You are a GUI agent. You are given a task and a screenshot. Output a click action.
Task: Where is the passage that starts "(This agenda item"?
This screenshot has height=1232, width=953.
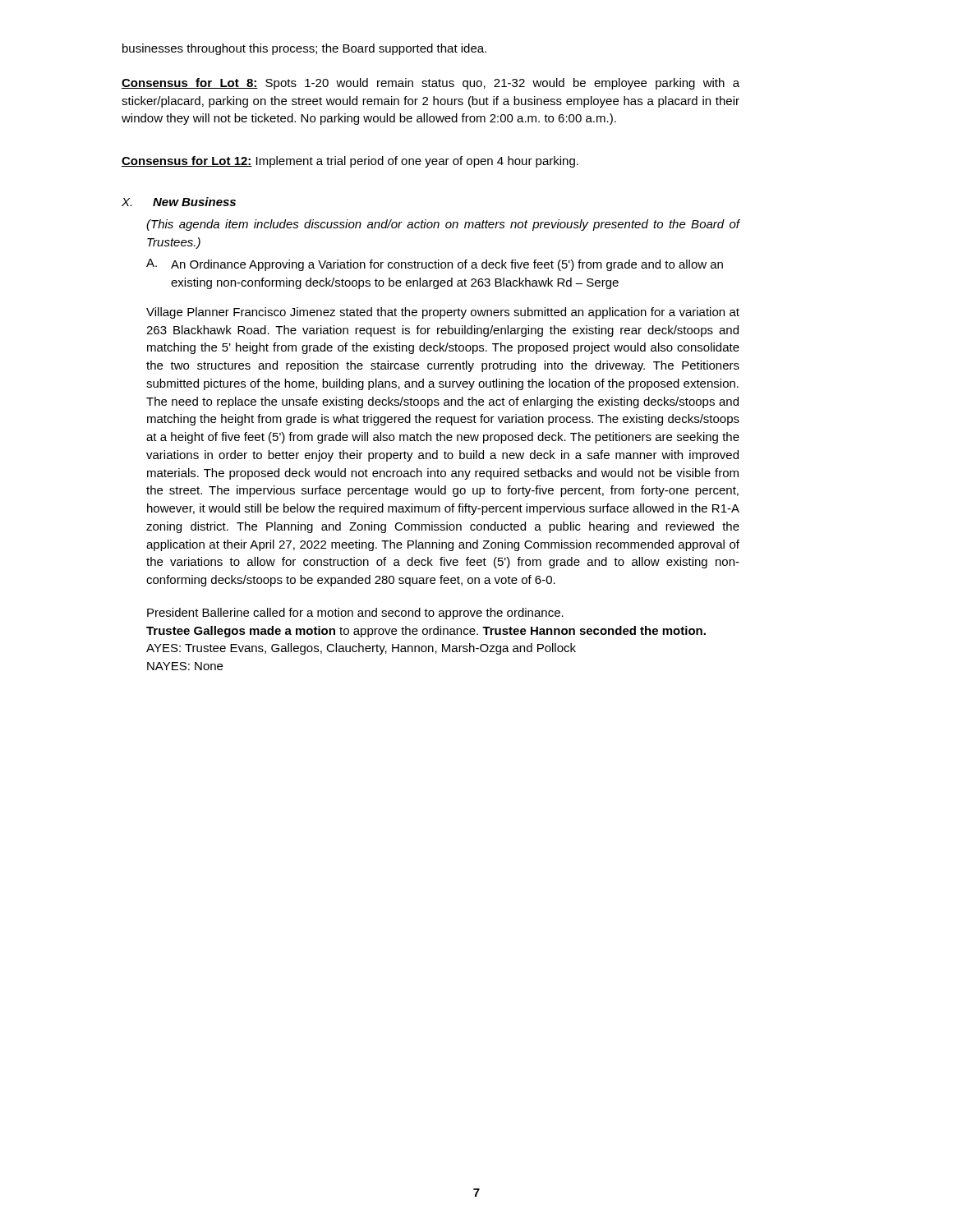443,233
